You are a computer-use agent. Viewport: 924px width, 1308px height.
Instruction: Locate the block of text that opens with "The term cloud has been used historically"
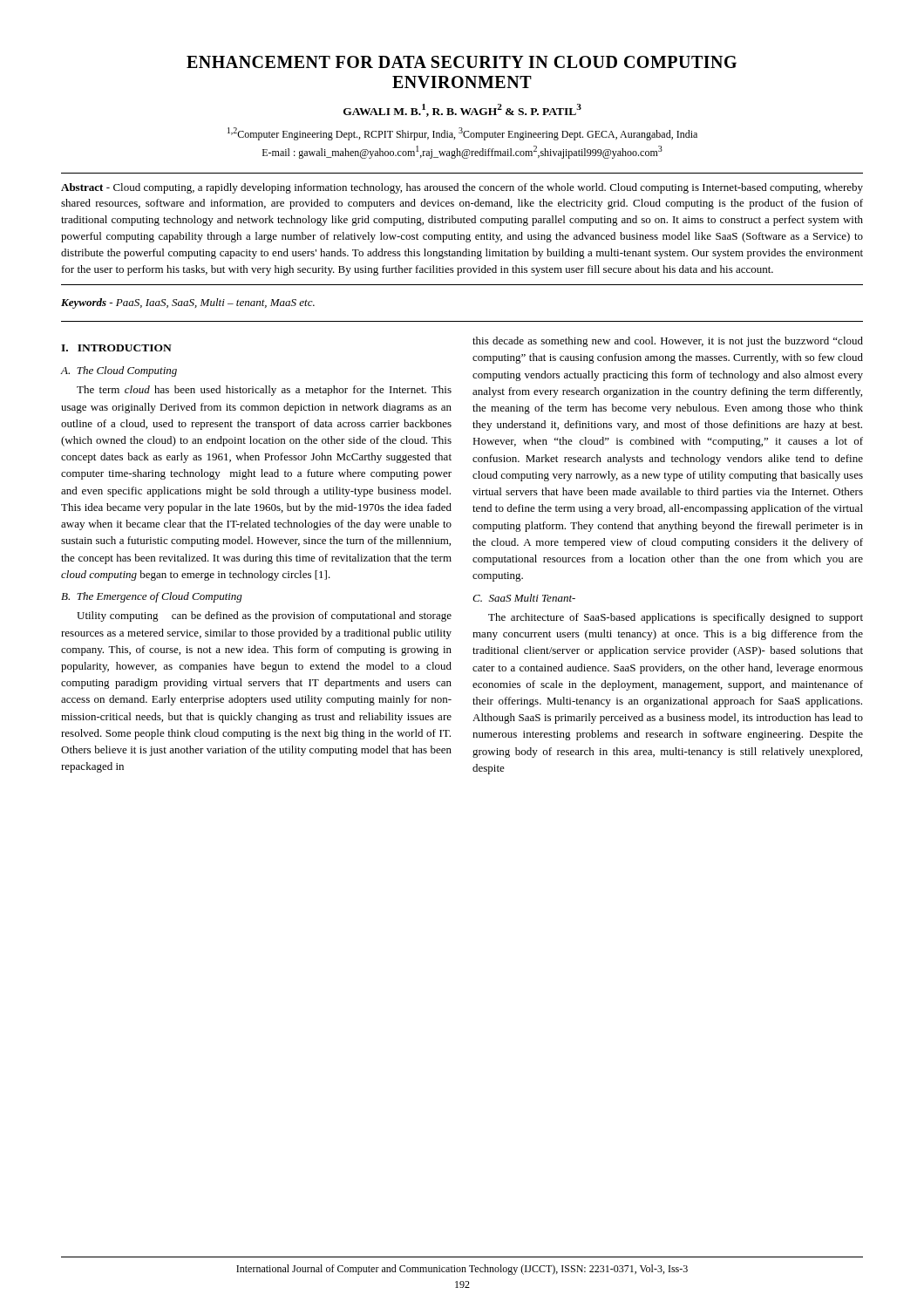point(256,482)
